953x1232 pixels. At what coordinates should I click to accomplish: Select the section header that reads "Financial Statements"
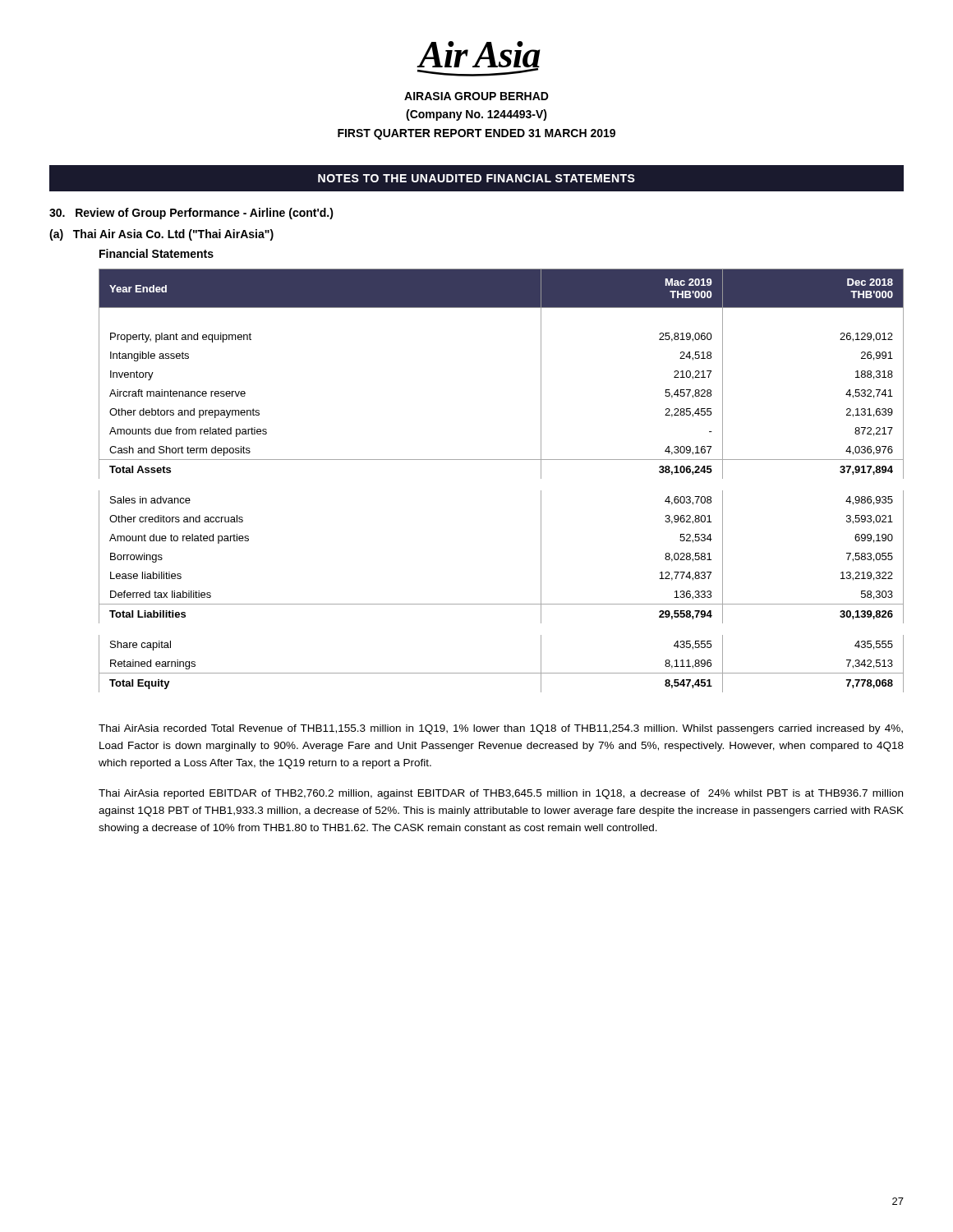click(x=156, y=254)
